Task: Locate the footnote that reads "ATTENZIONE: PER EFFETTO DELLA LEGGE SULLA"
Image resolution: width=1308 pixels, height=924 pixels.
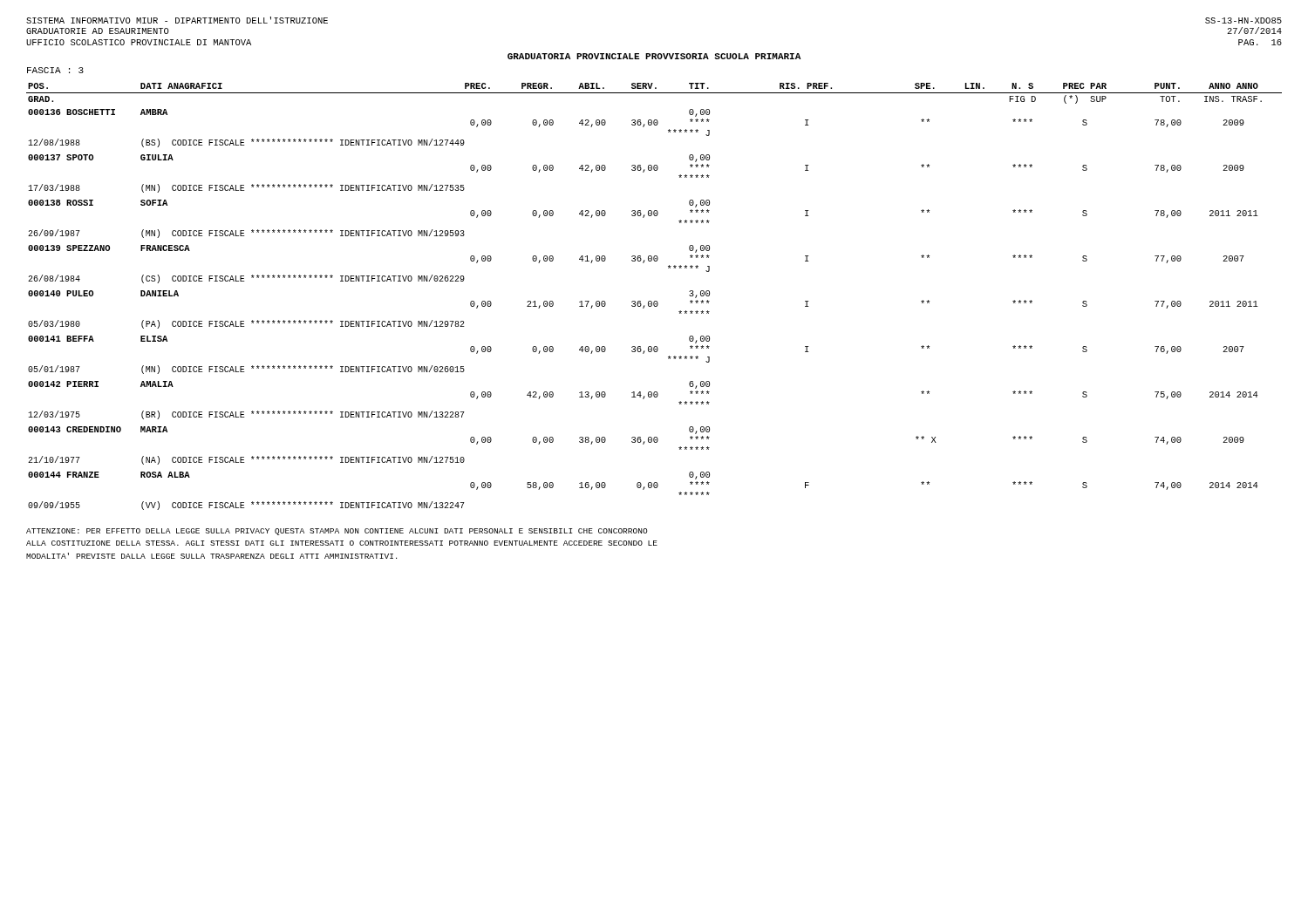Action: point(342,544)
